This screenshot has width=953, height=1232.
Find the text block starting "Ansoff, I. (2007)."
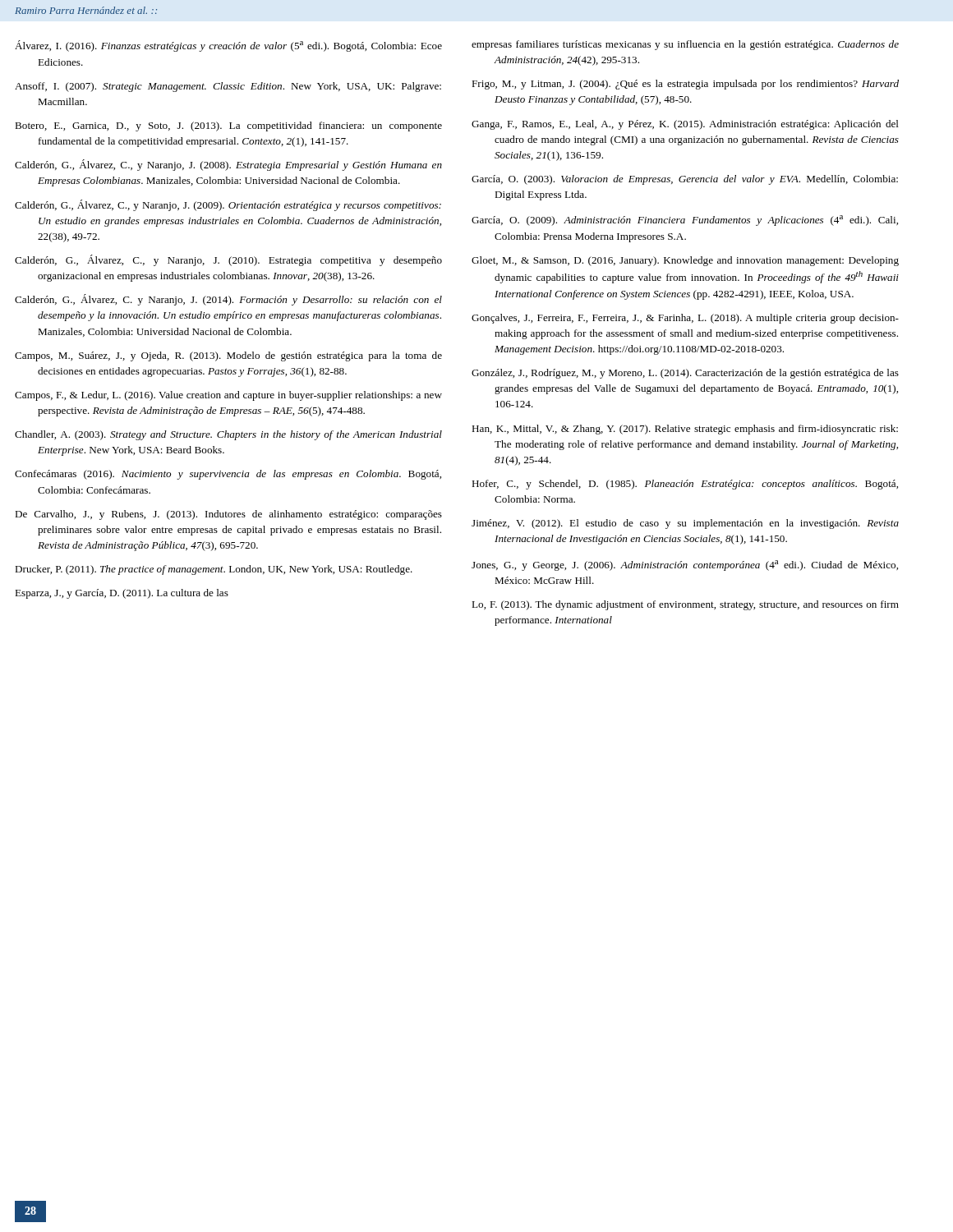coord(228,93)
